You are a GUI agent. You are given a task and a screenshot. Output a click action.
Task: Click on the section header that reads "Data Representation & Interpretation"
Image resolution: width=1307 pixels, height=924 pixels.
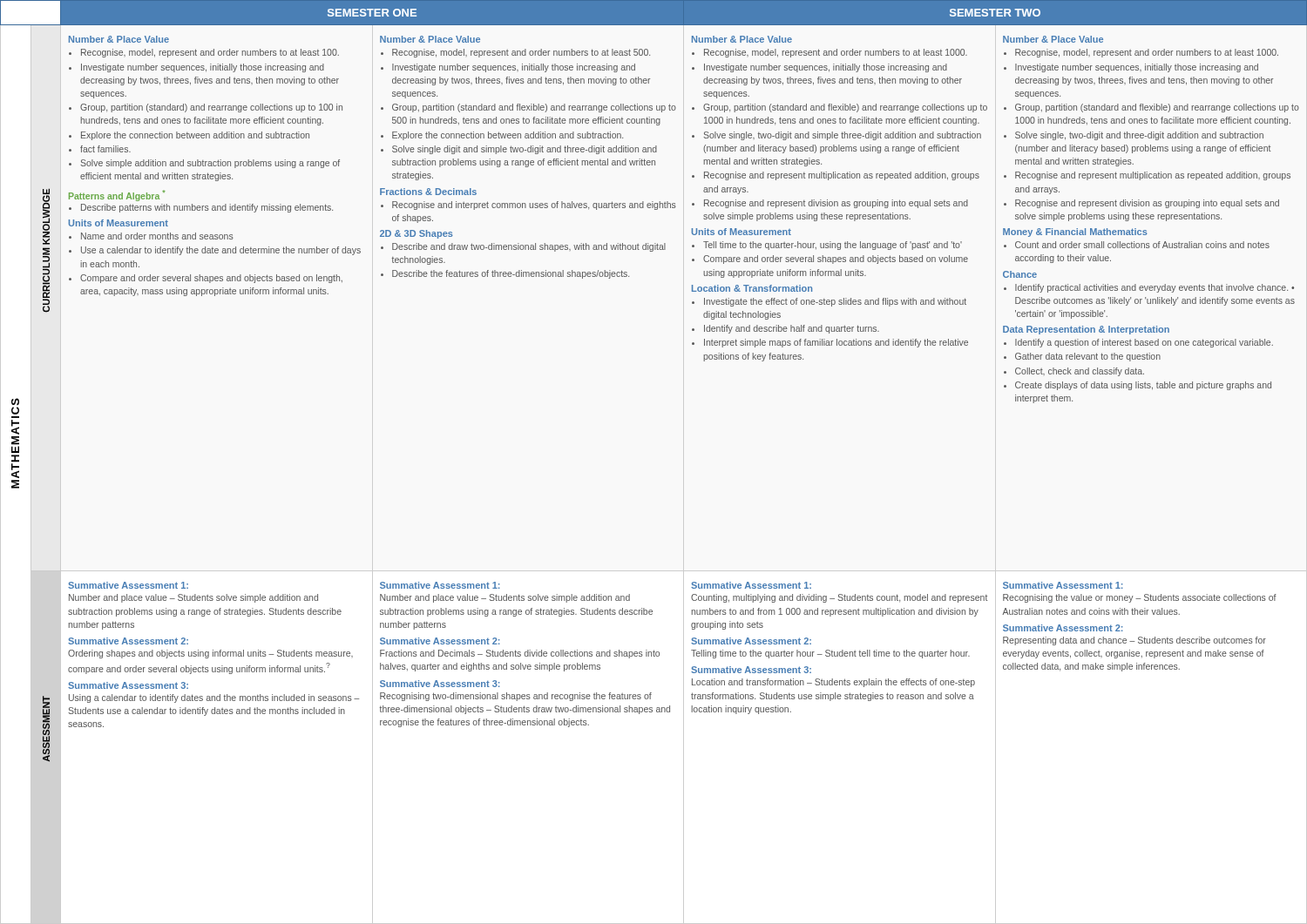(x=1086, y=329)
